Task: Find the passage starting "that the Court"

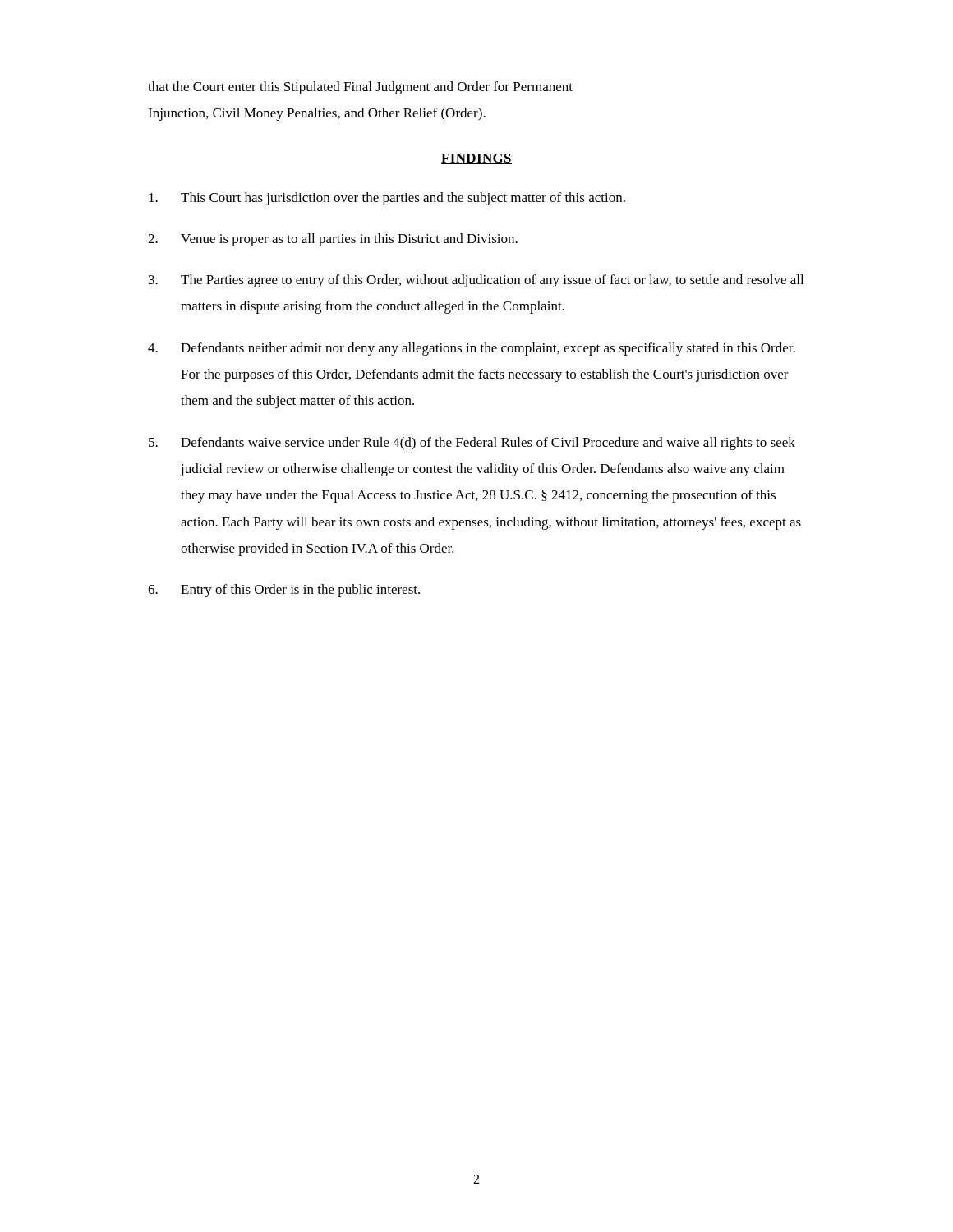Action: (x=360, y=100)
